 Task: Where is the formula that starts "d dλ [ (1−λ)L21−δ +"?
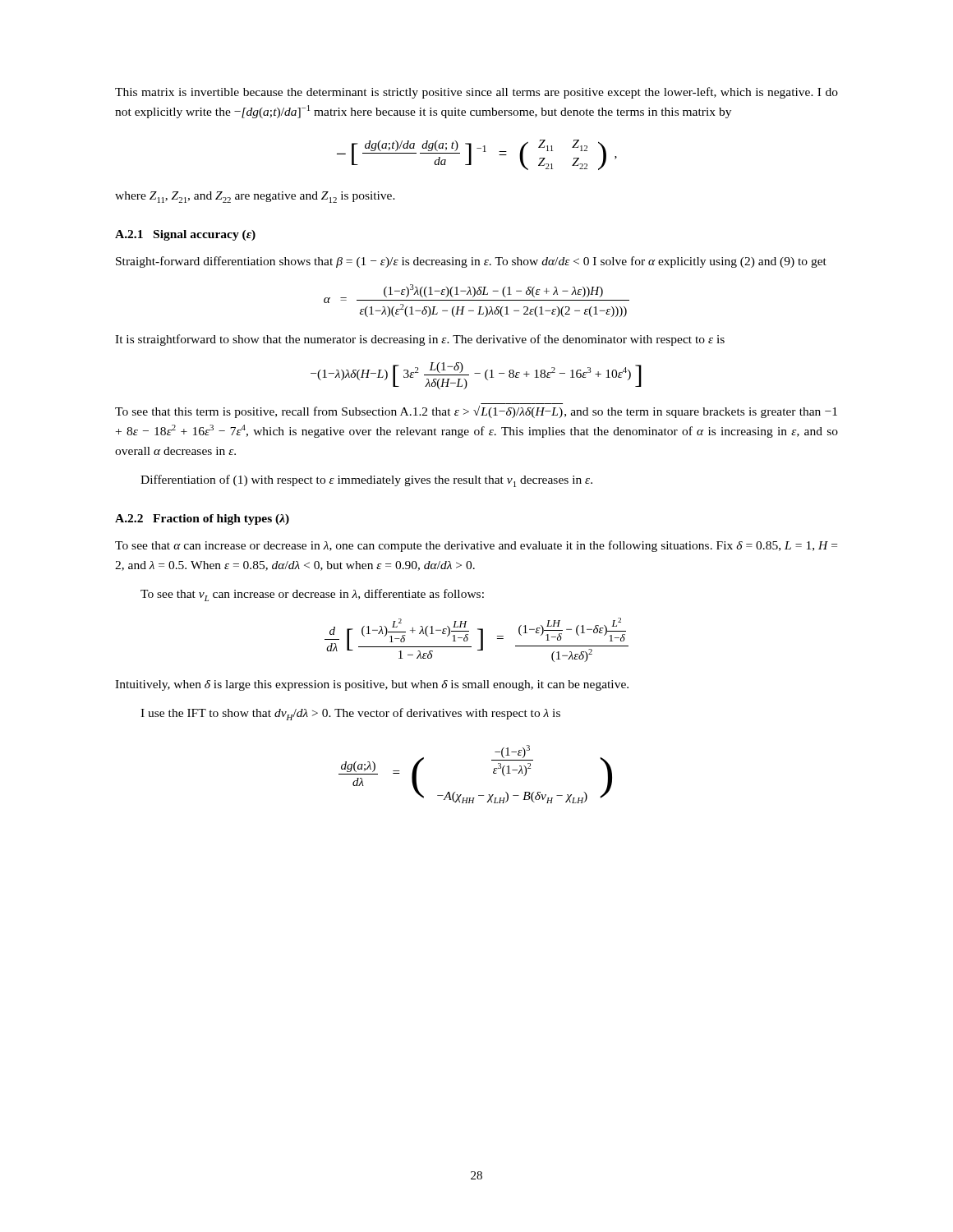476,639
